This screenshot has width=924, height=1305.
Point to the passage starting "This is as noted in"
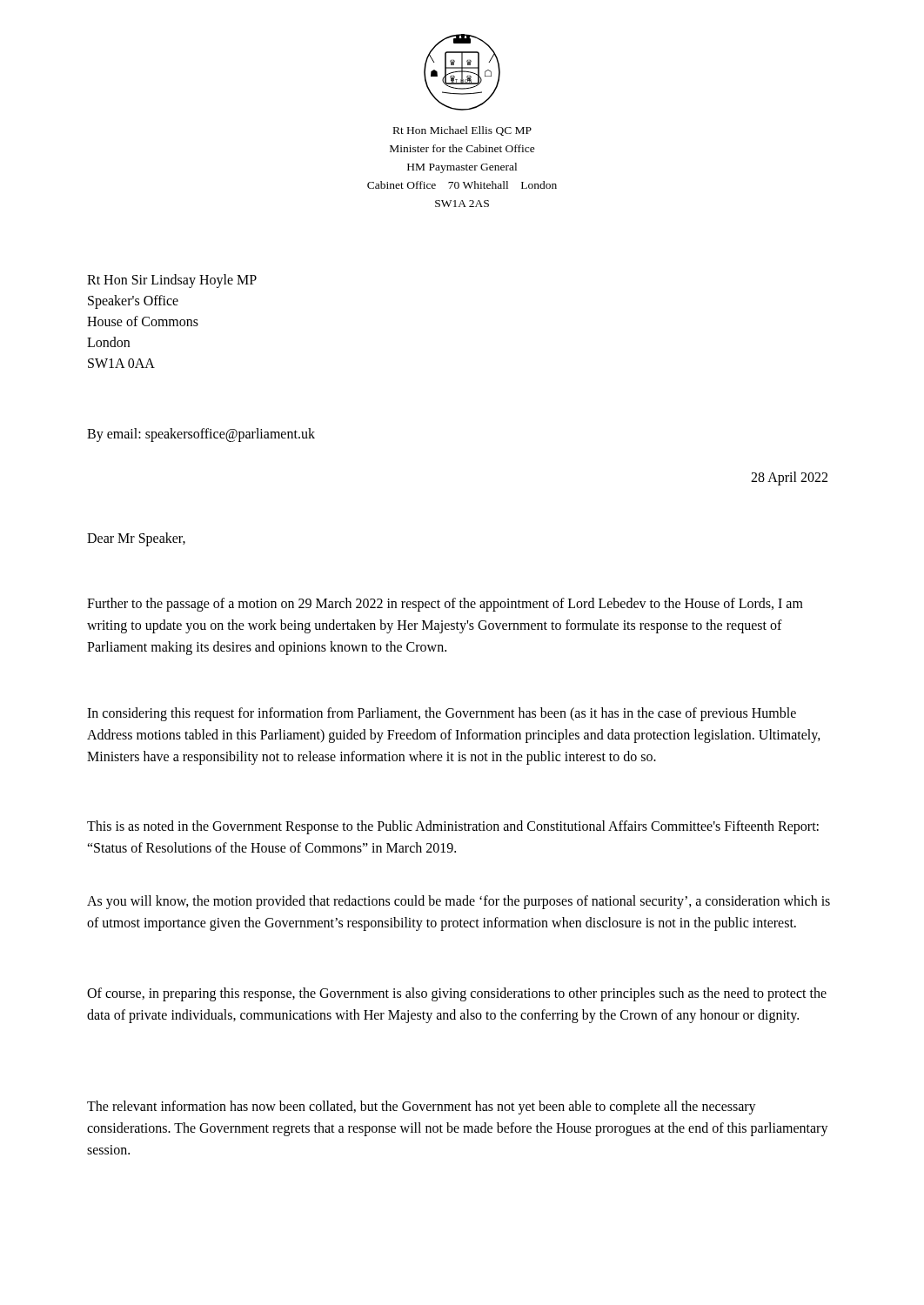coord(453,837)
